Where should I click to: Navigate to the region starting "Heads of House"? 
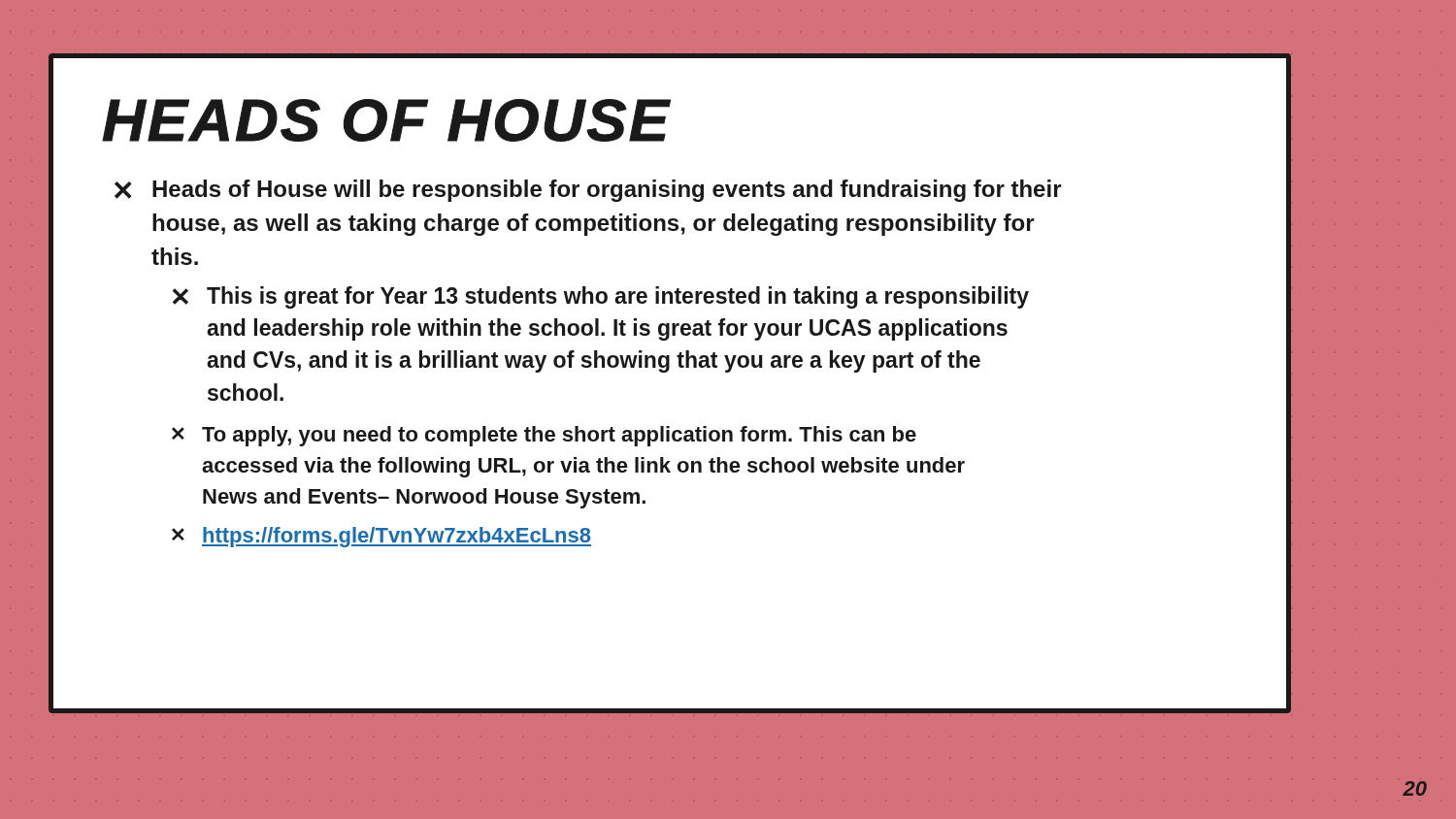click(386, 120)
